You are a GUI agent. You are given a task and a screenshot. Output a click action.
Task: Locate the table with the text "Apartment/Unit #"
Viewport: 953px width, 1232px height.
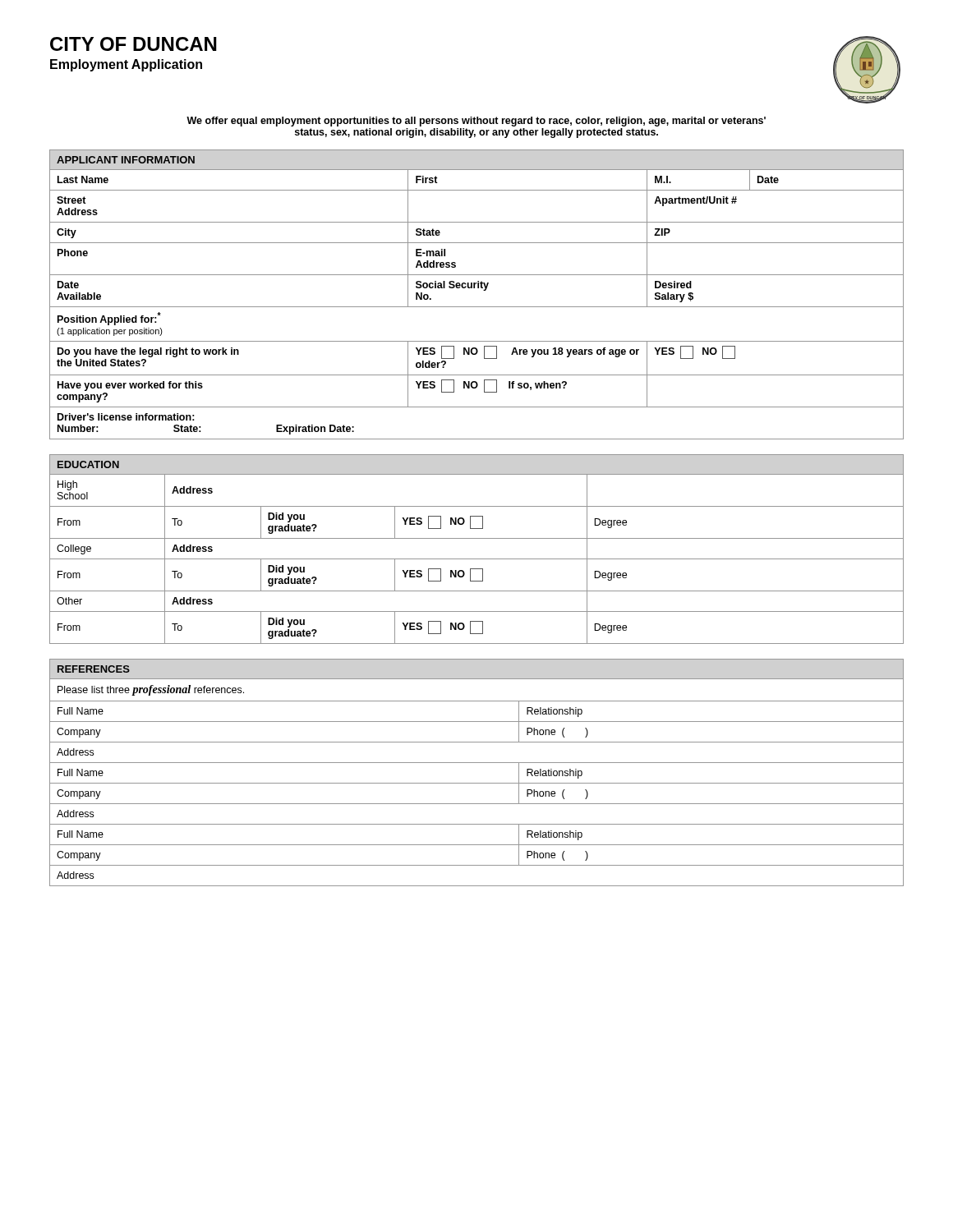(x=476, y=295)
